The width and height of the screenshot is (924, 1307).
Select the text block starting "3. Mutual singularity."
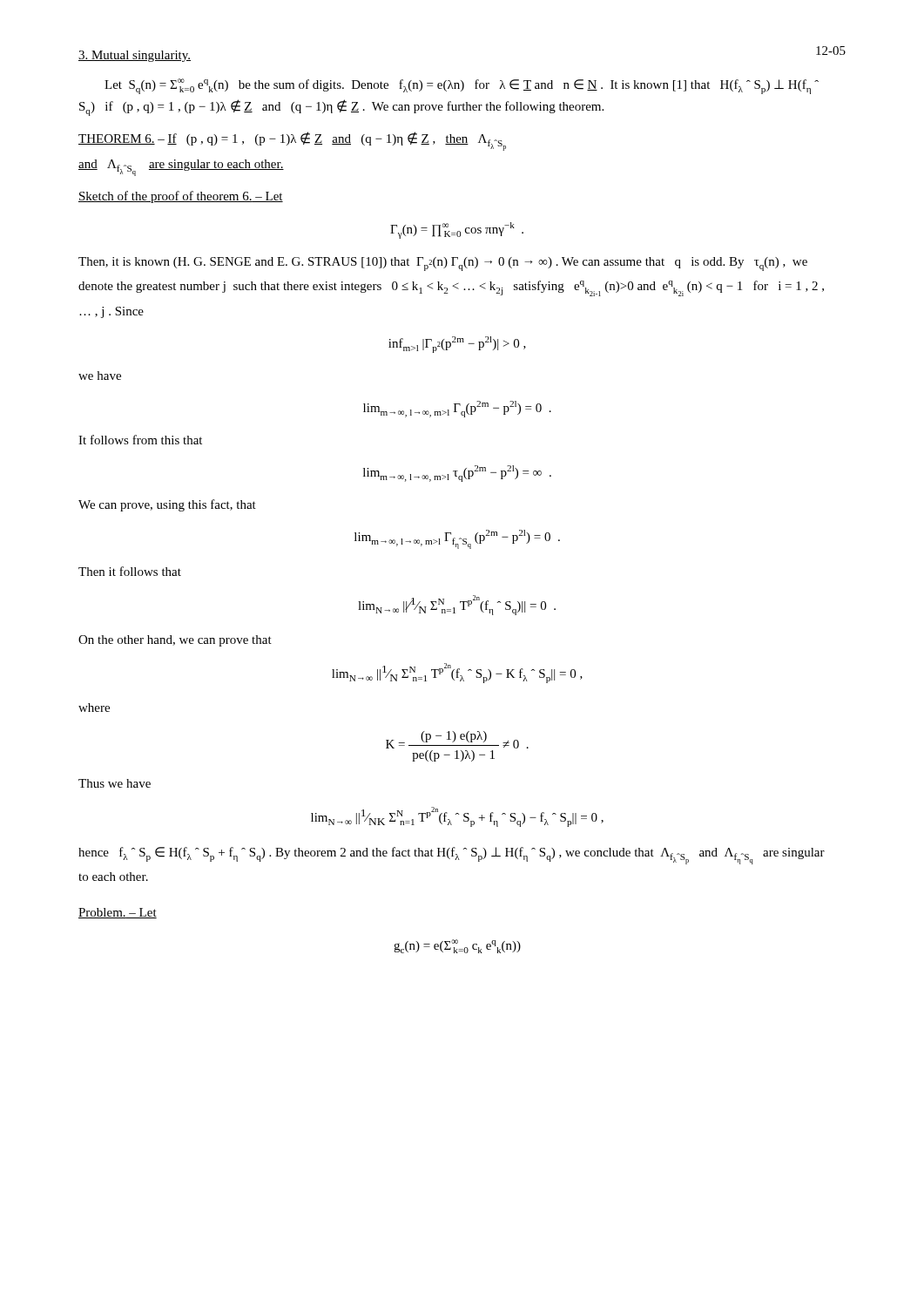click(x=135, y=55)
